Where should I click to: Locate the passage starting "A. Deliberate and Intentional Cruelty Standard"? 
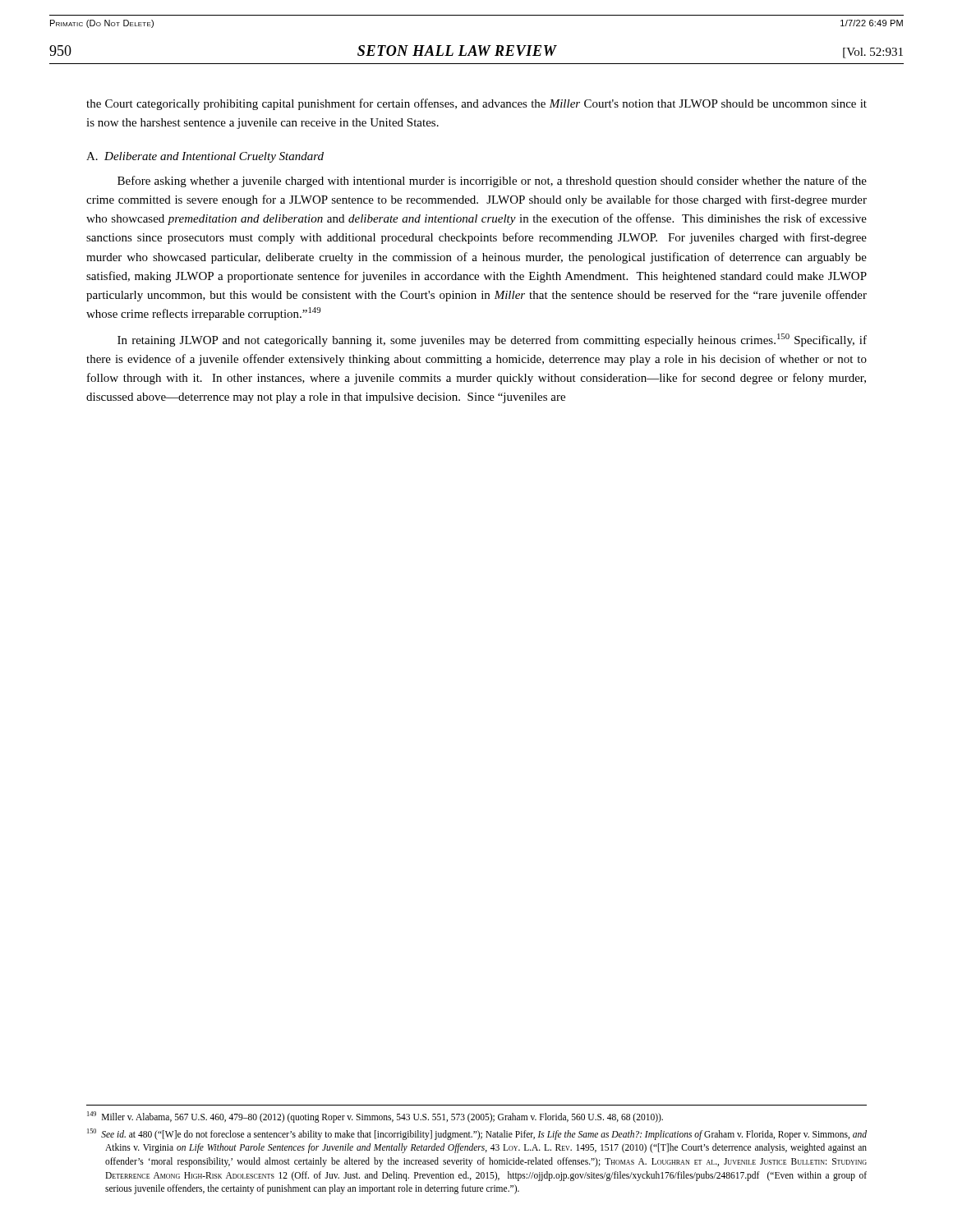pos(205,156)
